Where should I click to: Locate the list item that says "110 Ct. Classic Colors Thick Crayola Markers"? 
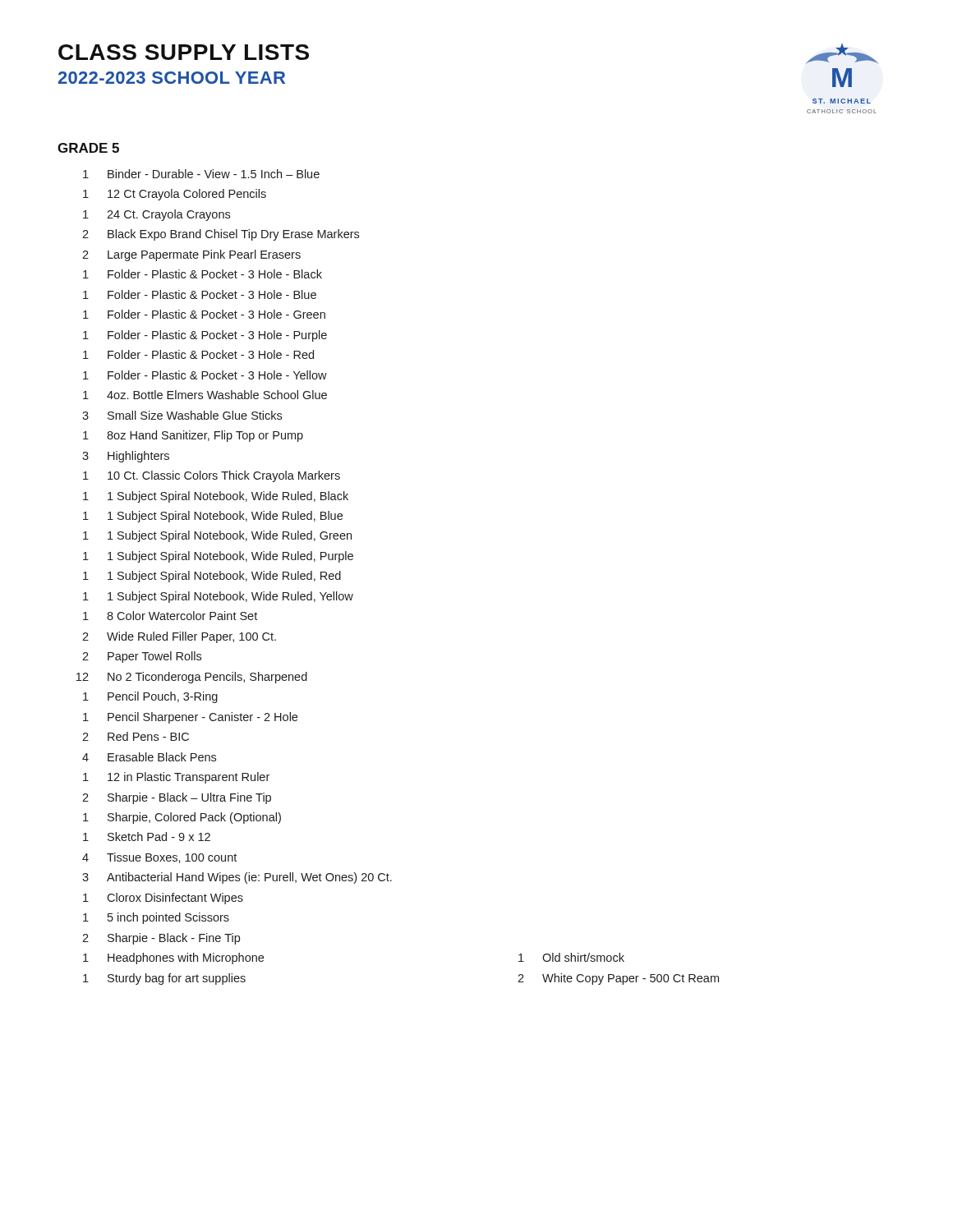tap(212, 476)
